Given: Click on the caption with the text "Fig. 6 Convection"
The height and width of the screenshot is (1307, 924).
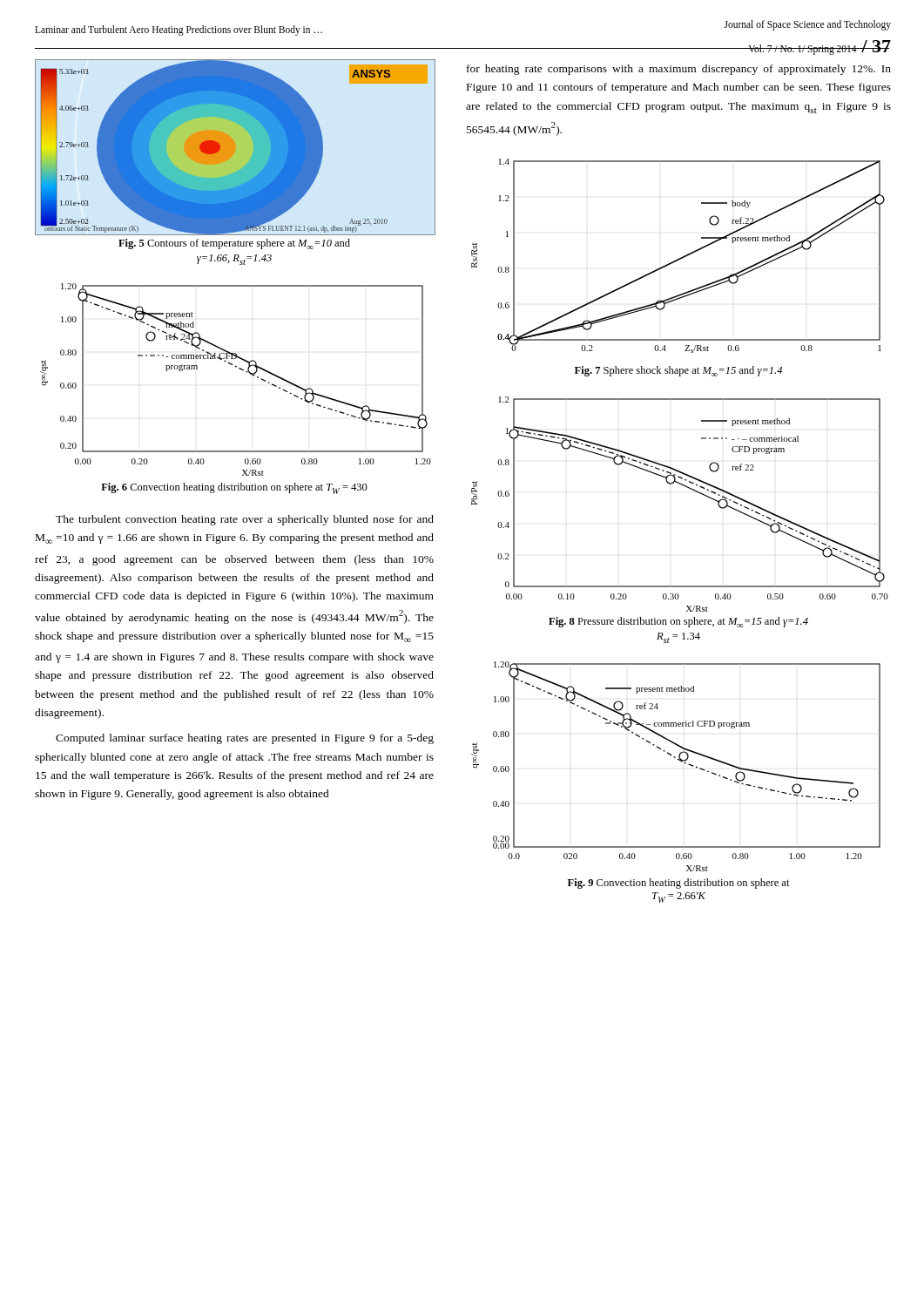Looking at the screenshot, I should coord(234,488).
